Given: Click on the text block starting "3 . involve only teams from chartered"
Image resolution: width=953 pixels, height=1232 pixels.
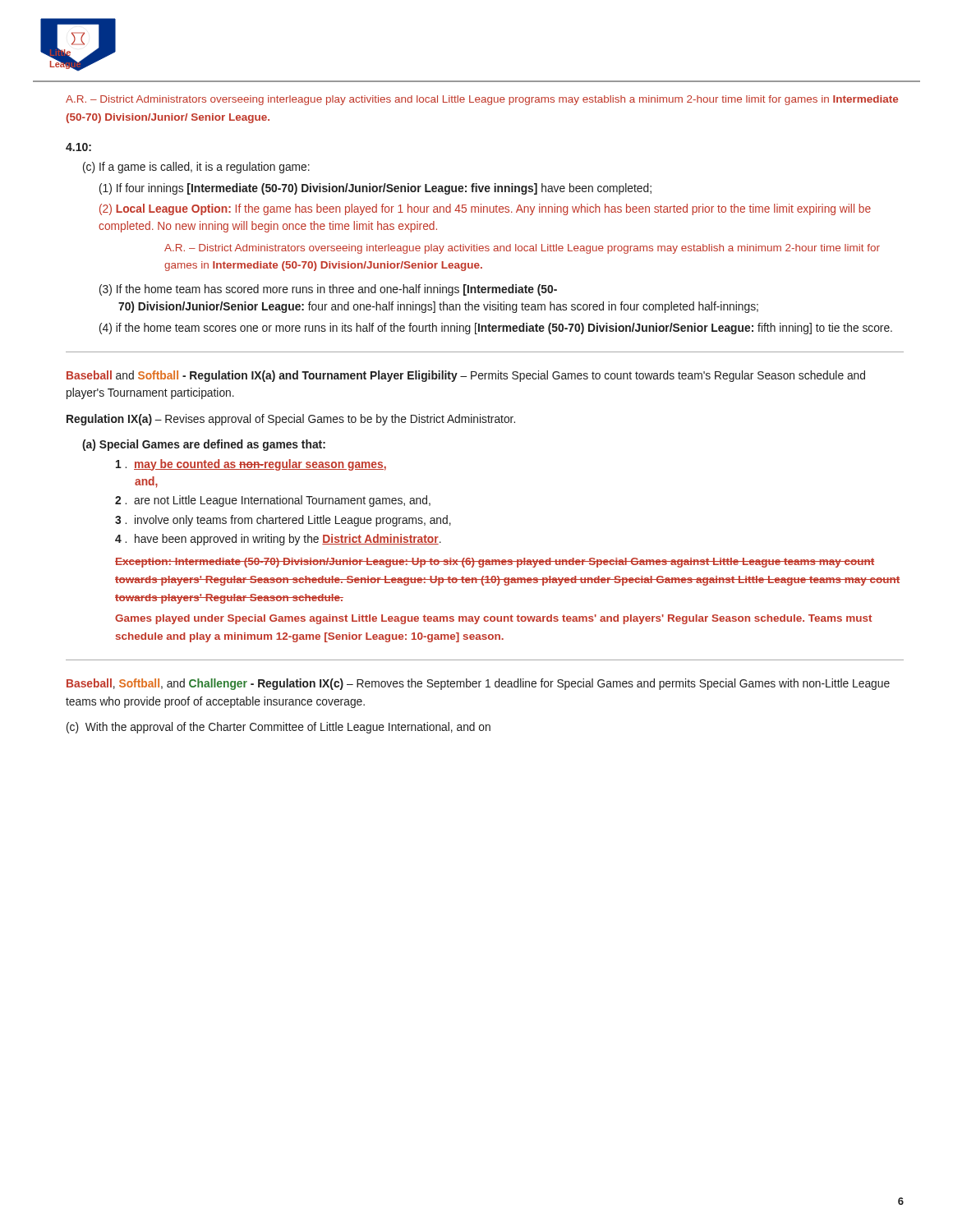Looking at the screenshot, I should tap(283, 520).
